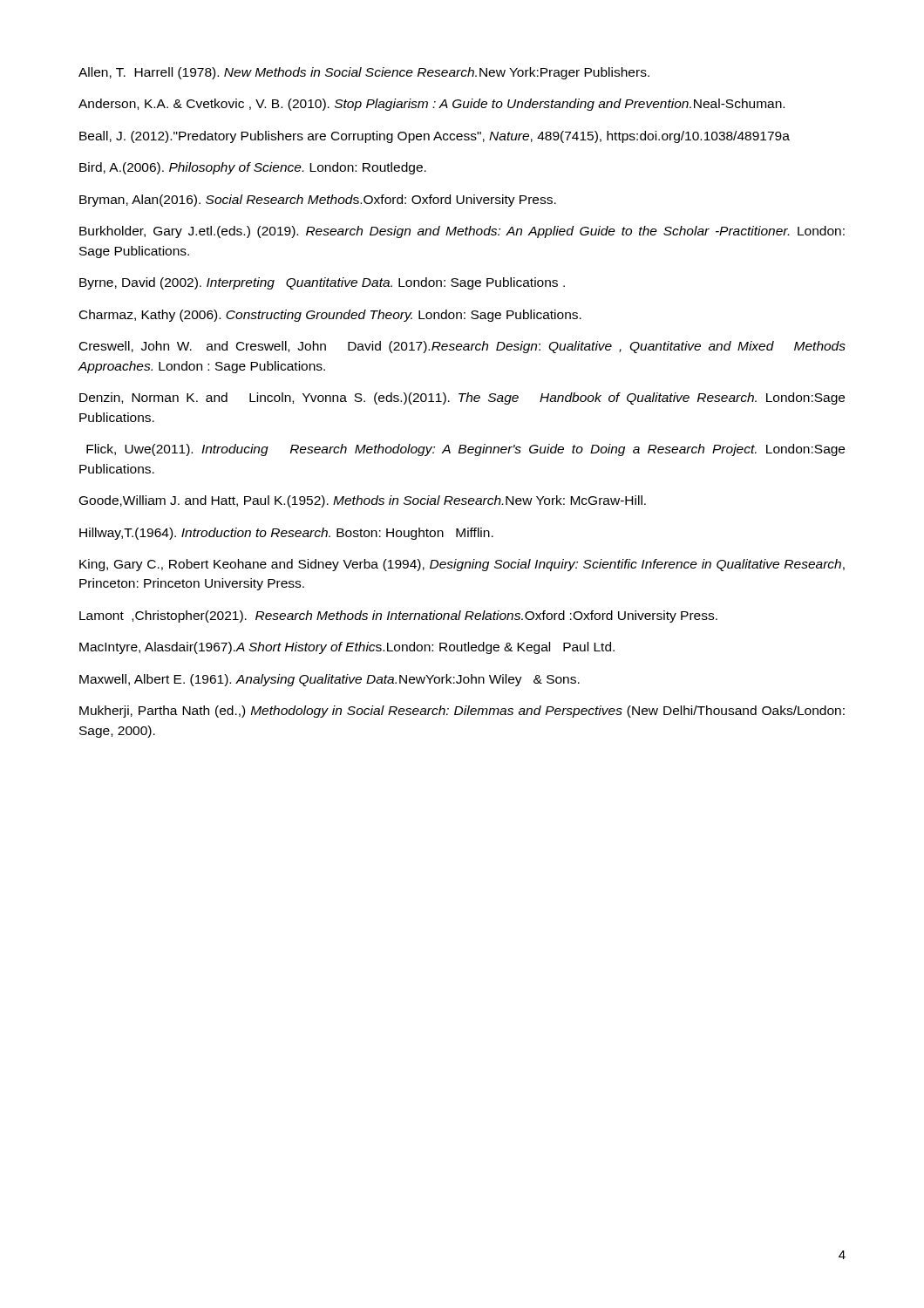Where is the passage that starts "Charmaz, Kathy (2006). Constructing Grounded Theory. London:"?
This screenshot has width=924, height=1308.
click(x=330, y=314)
